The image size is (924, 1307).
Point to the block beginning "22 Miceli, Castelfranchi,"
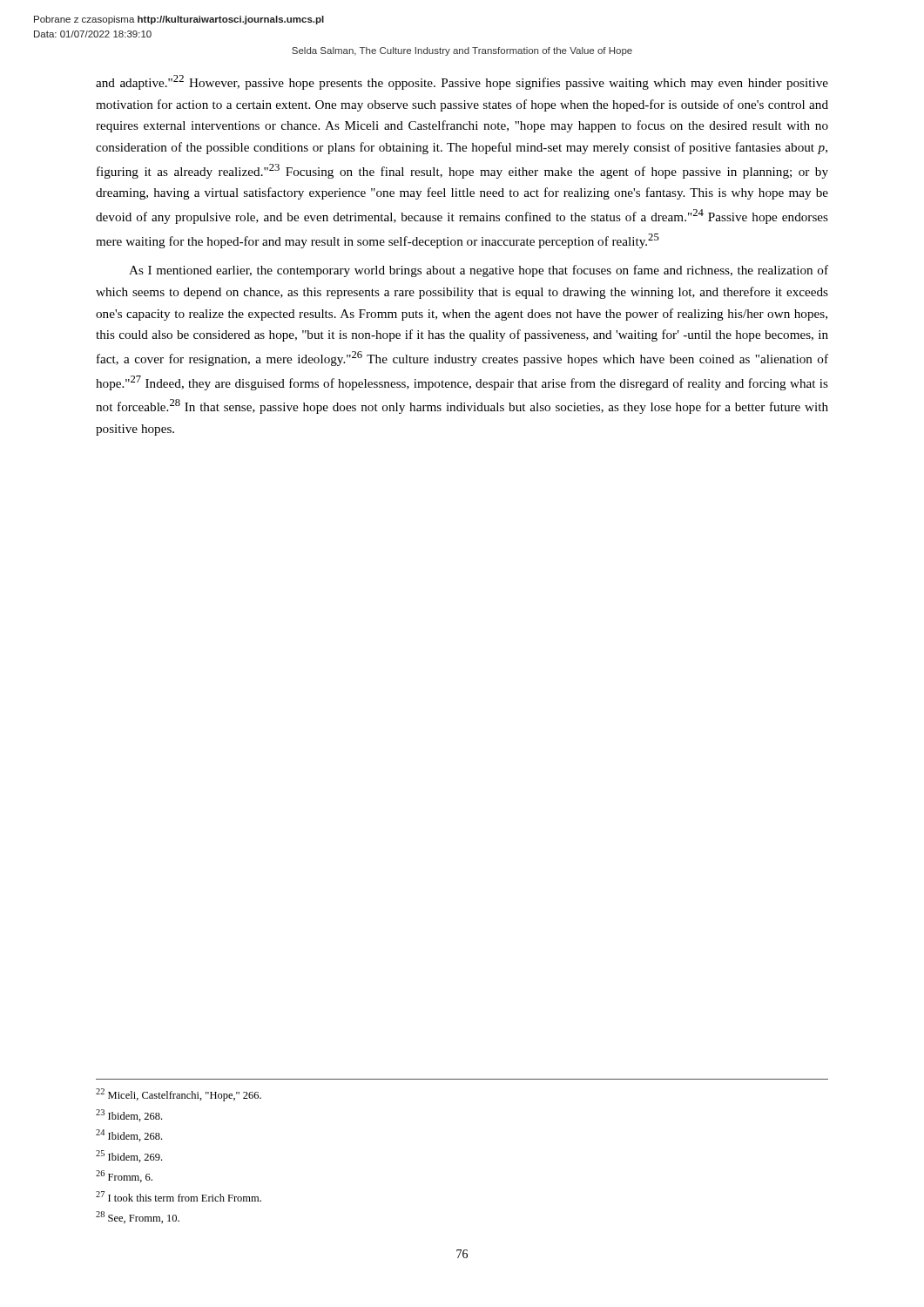tap(179, 1095)
